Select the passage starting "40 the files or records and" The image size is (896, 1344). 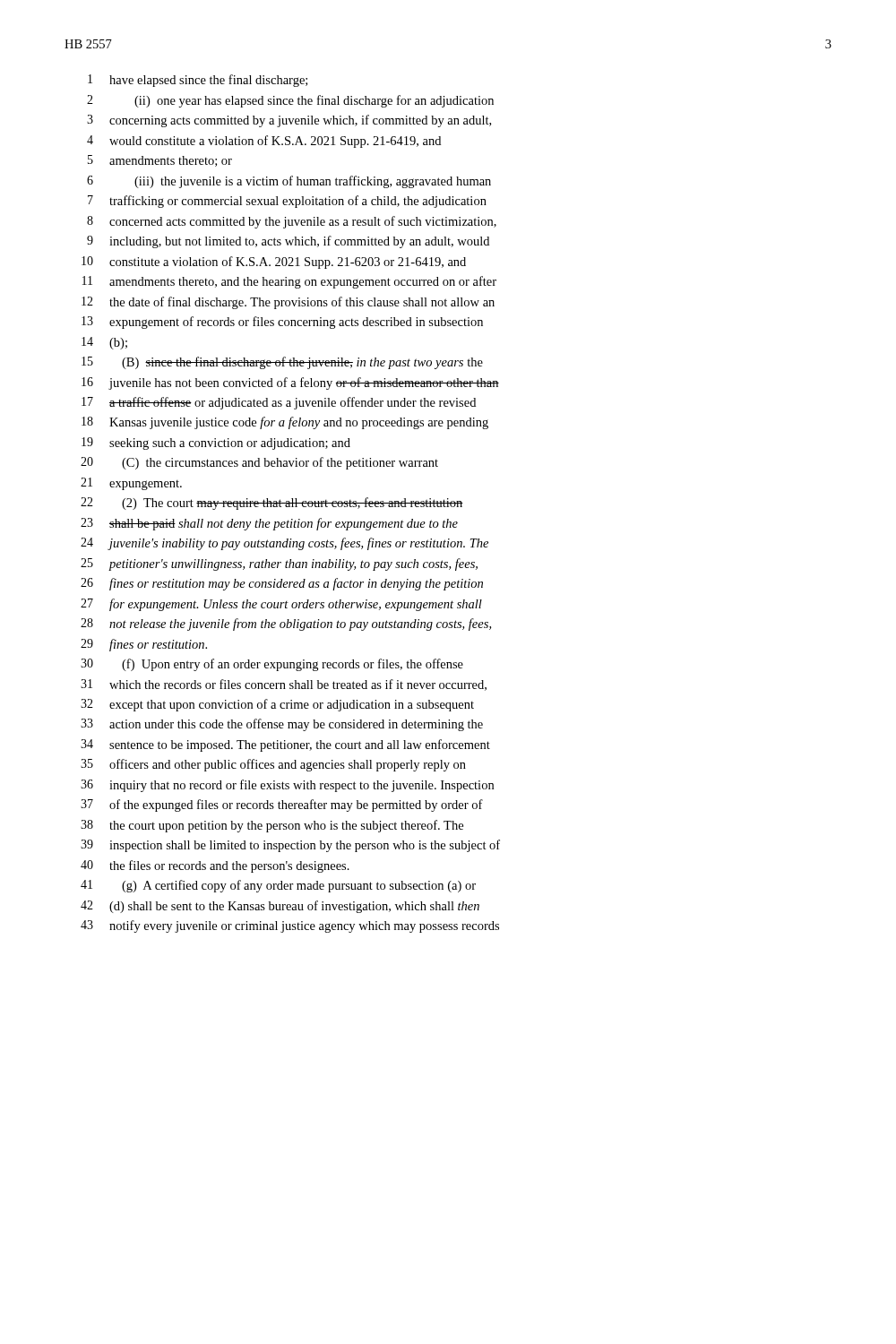215,866
